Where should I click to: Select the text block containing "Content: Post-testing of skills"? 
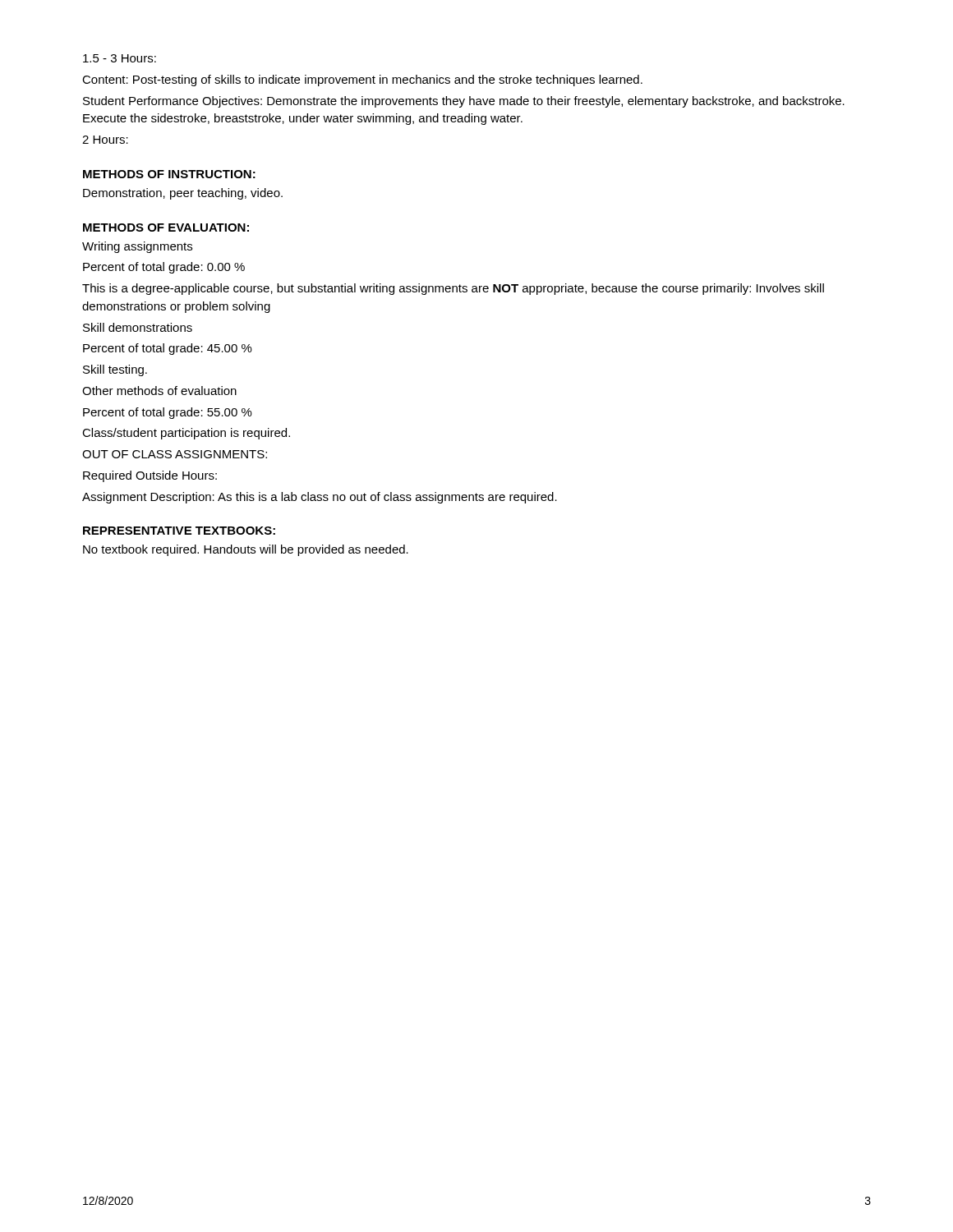(363, 79)
